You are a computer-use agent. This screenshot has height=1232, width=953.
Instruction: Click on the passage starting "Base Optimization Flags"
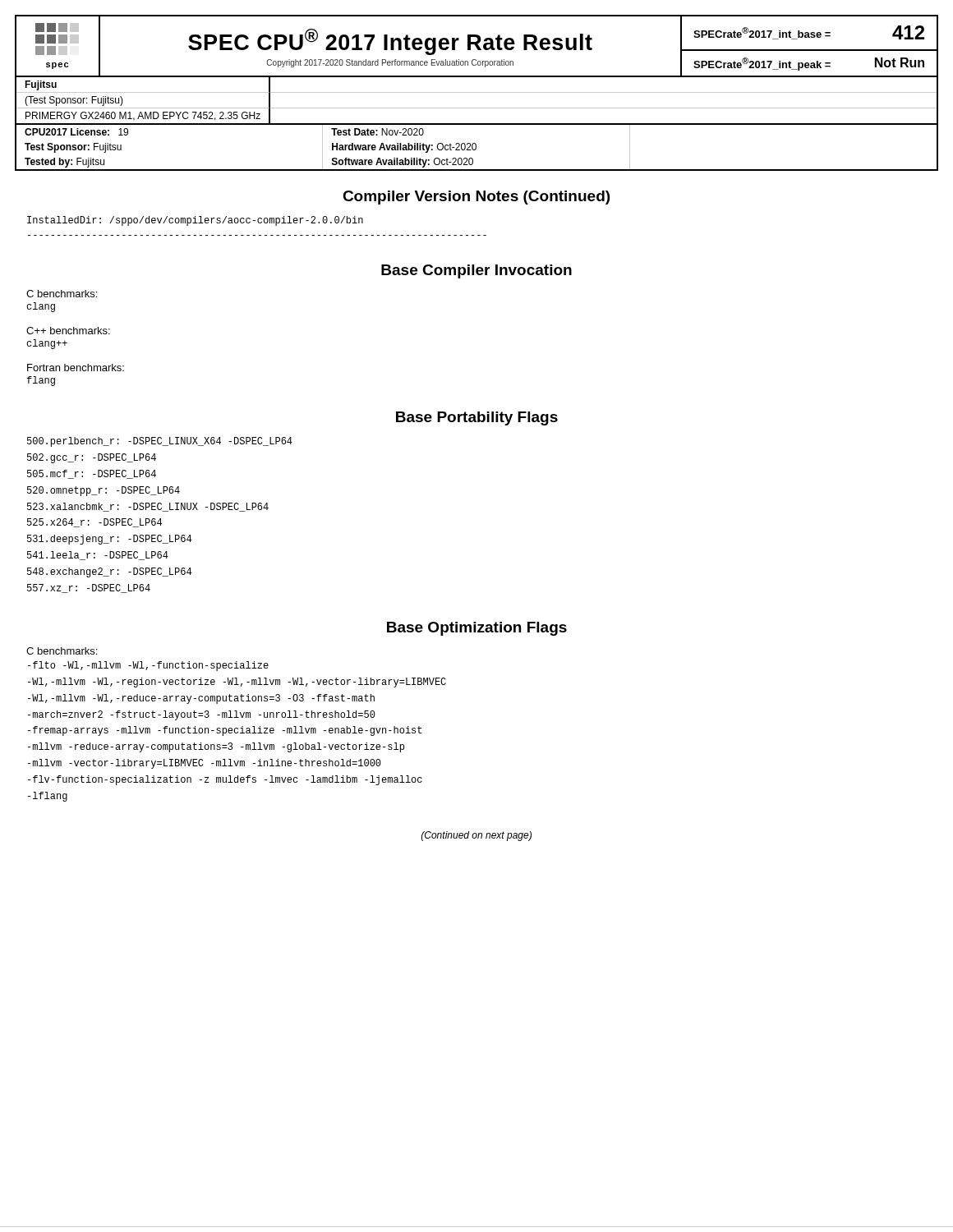(x=476, y=627)
